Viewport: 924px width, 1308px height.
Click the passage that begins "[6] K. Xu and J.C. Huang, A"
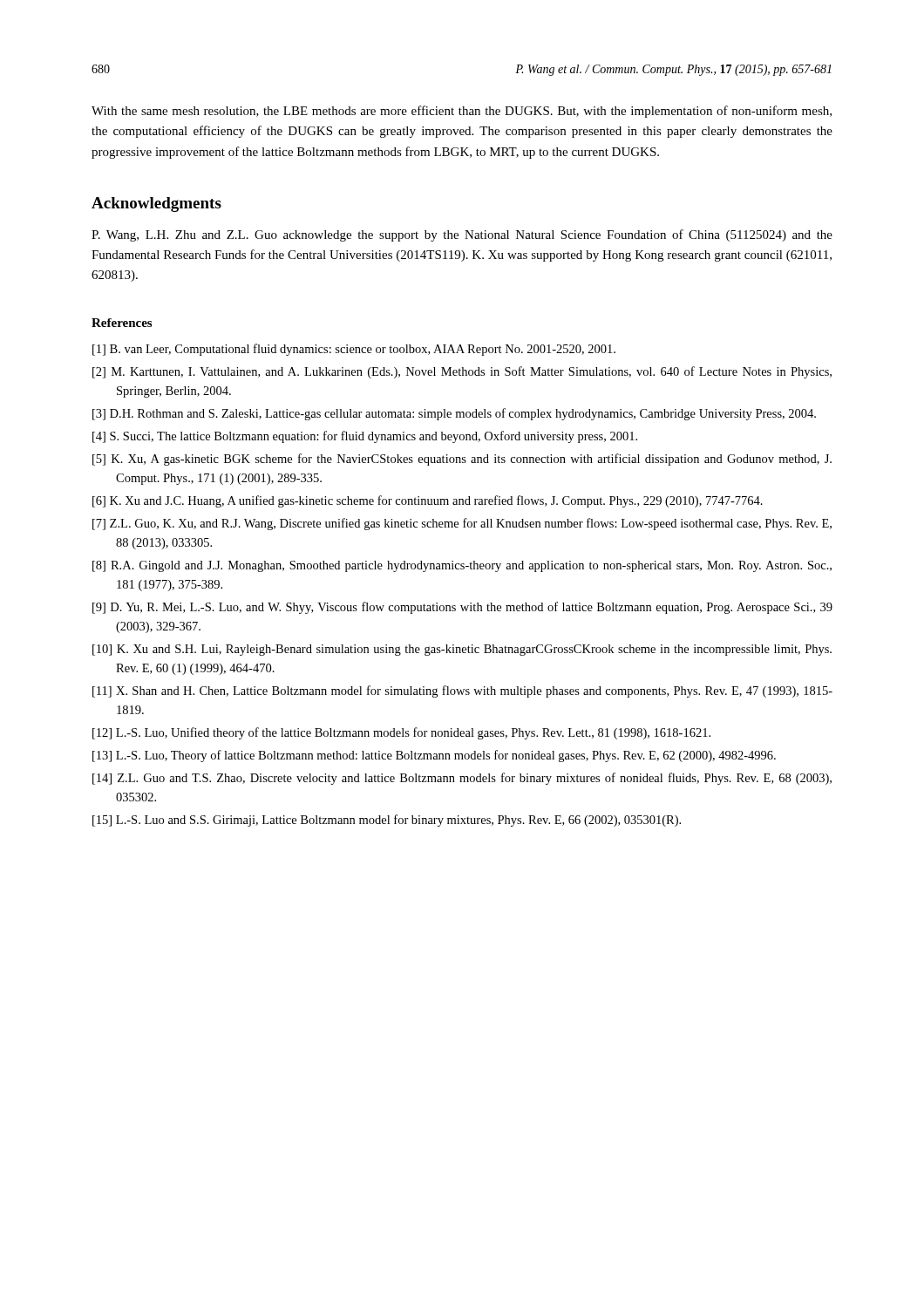pos(427,500)
